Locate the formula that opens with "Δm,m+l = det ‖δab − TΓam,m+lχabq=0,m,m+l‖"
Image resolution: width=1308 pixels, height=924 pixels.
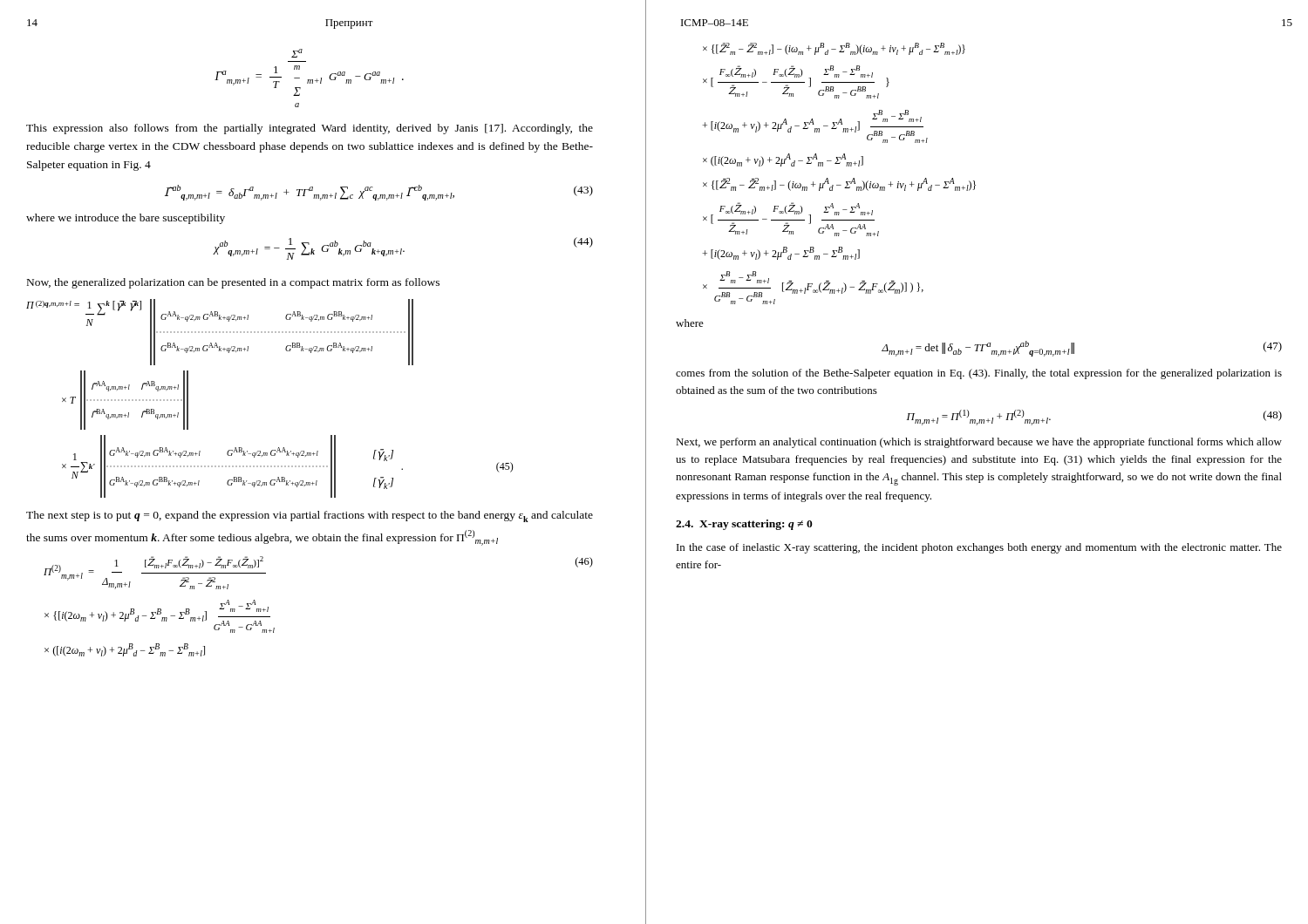(1082, 347)
